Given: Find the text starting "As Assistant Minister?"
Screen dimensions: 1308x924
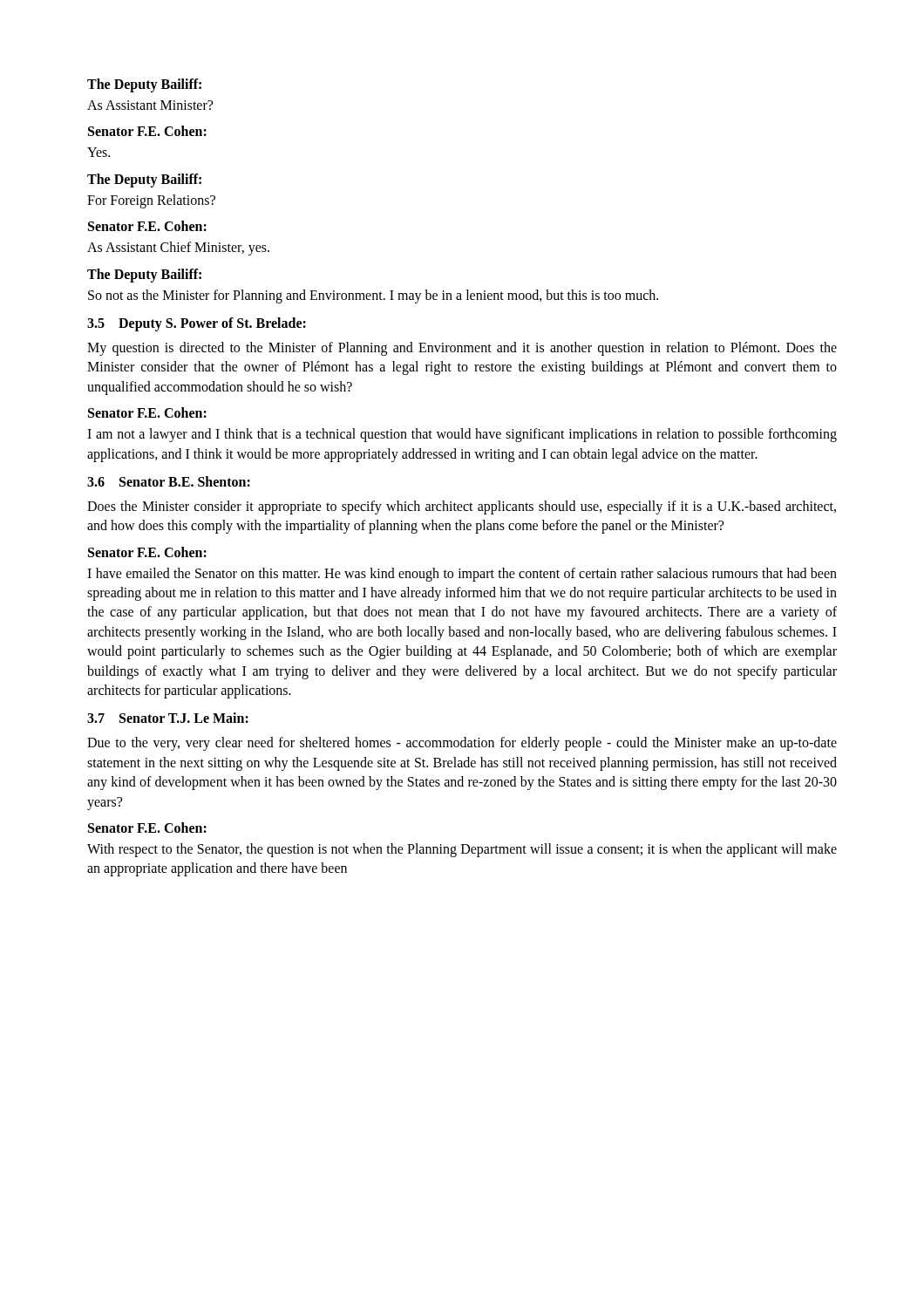Looking at the screenshot, I should coord(150,105).
